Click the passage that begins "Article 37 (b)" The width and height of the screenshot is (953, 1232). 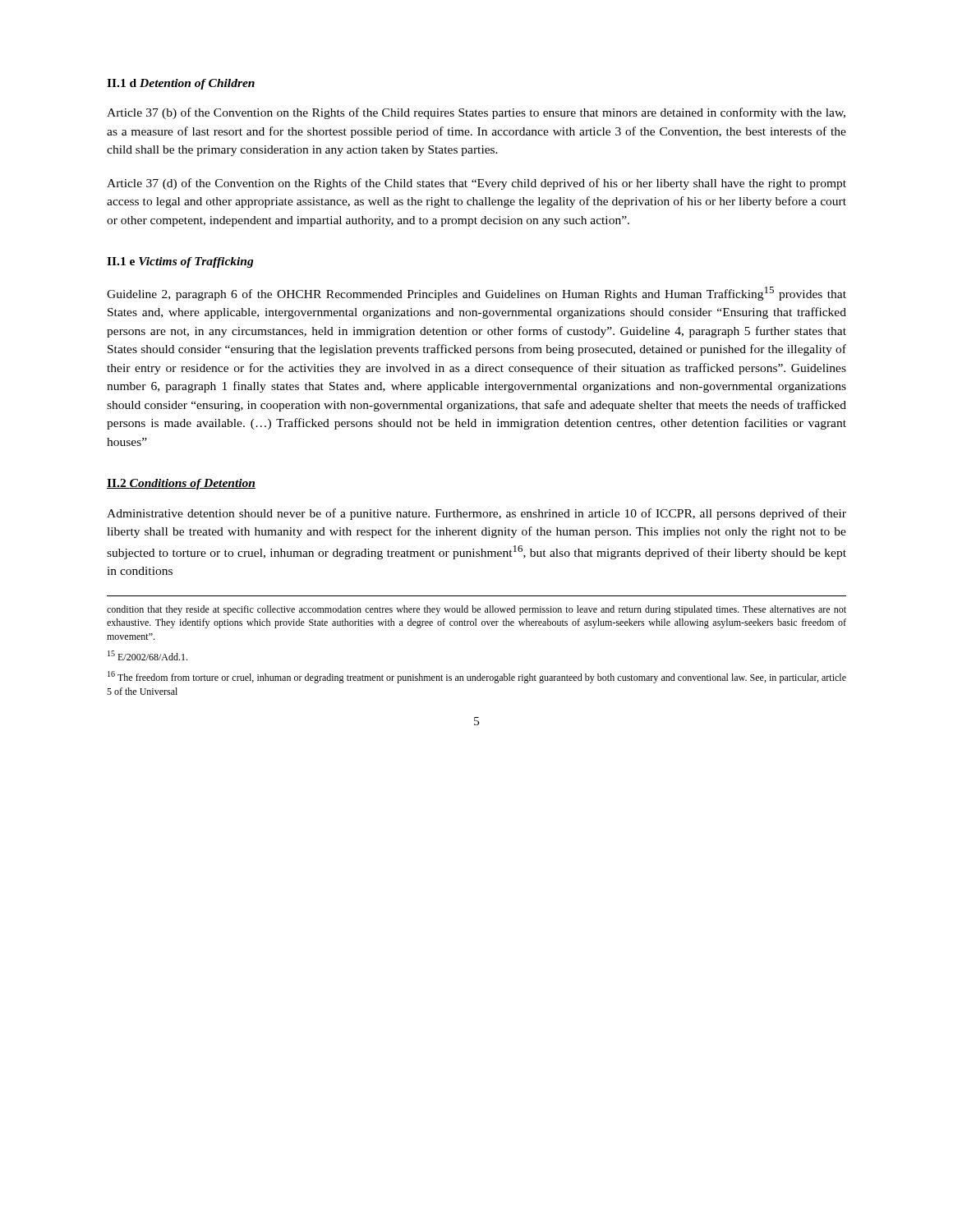(x=476, y=131)
